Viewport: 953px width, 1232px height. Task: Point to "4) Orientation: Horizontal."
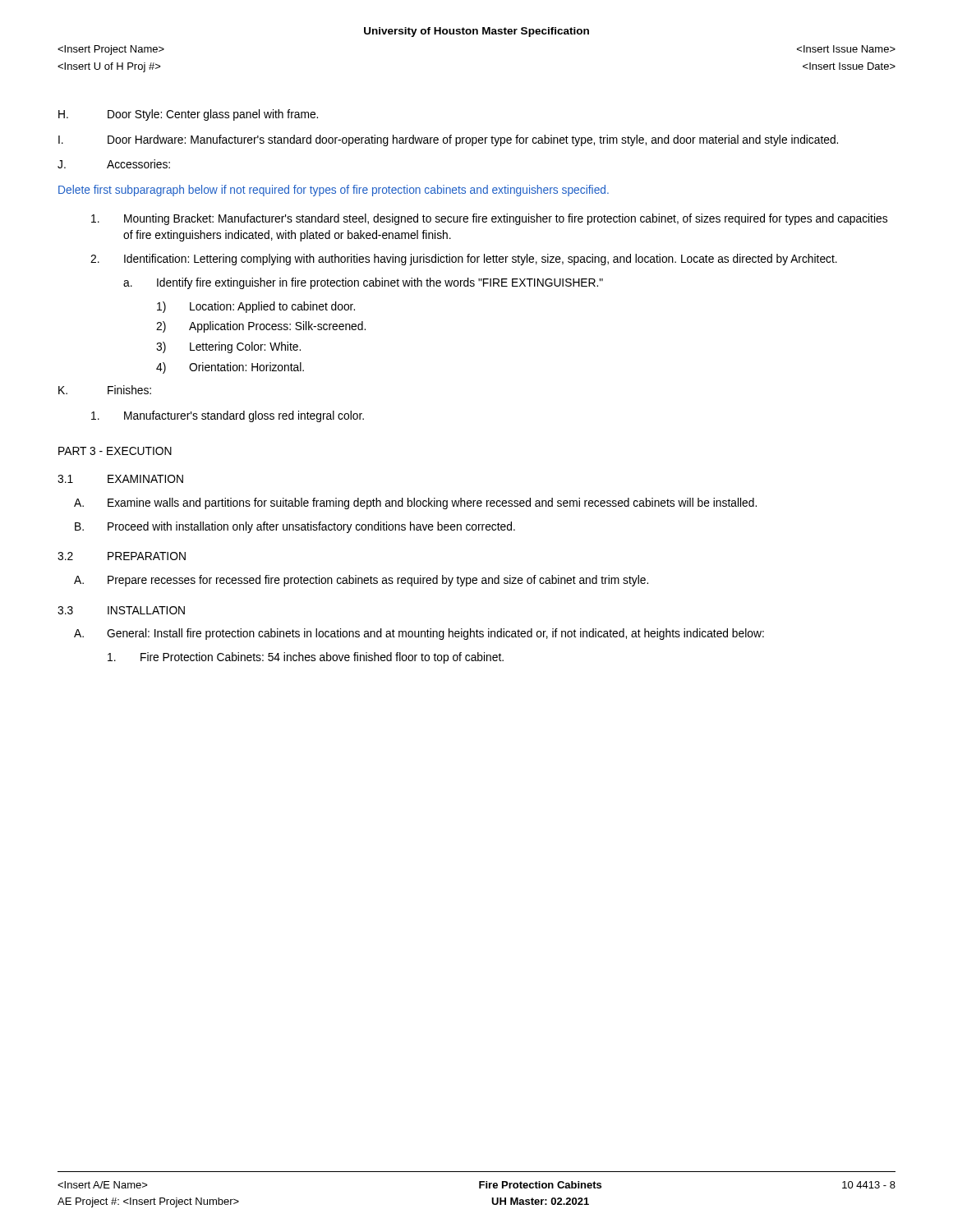click(x=230, y=368)
